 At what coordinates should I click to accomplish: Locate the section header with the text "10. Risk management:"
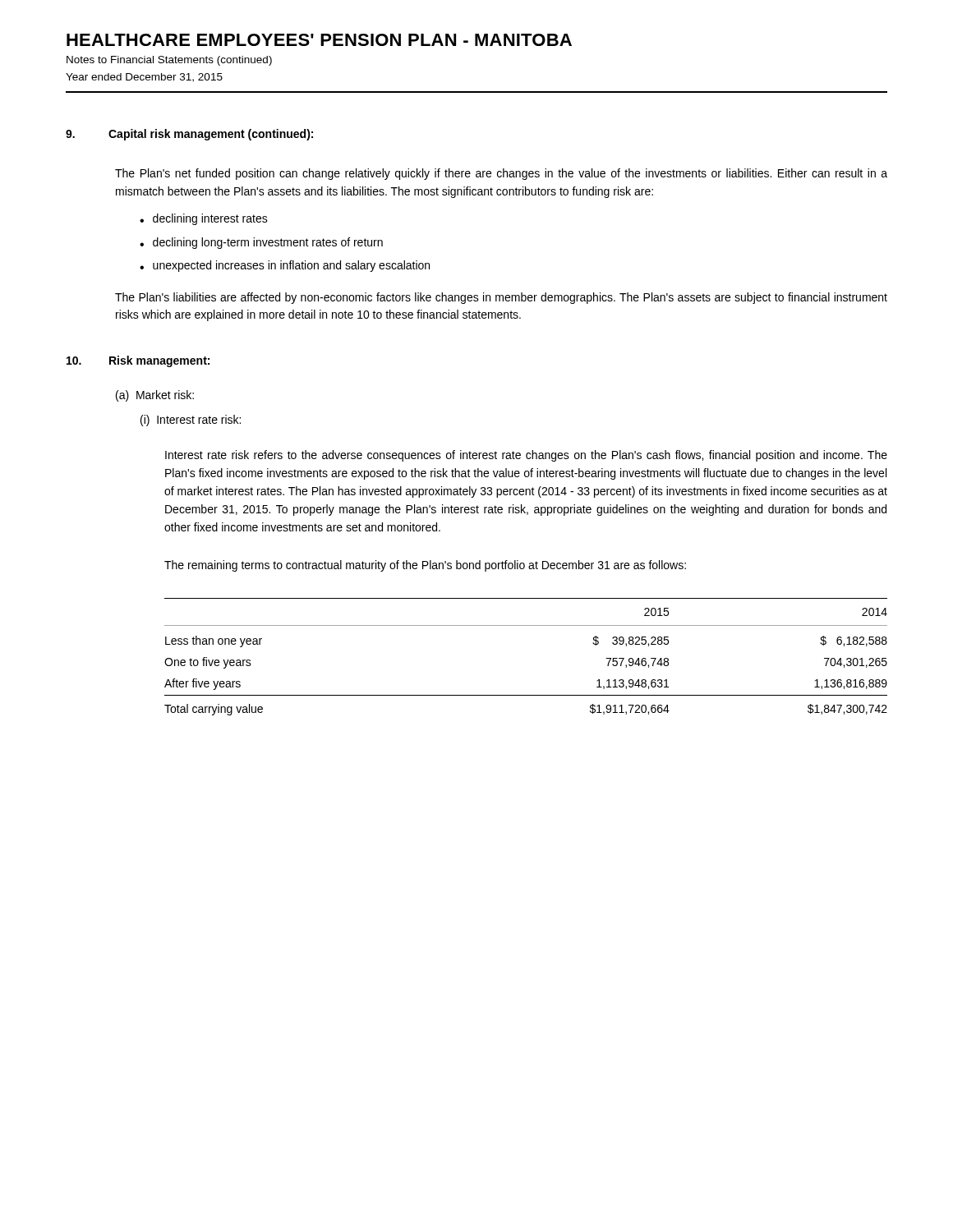[x=138, y=360]
